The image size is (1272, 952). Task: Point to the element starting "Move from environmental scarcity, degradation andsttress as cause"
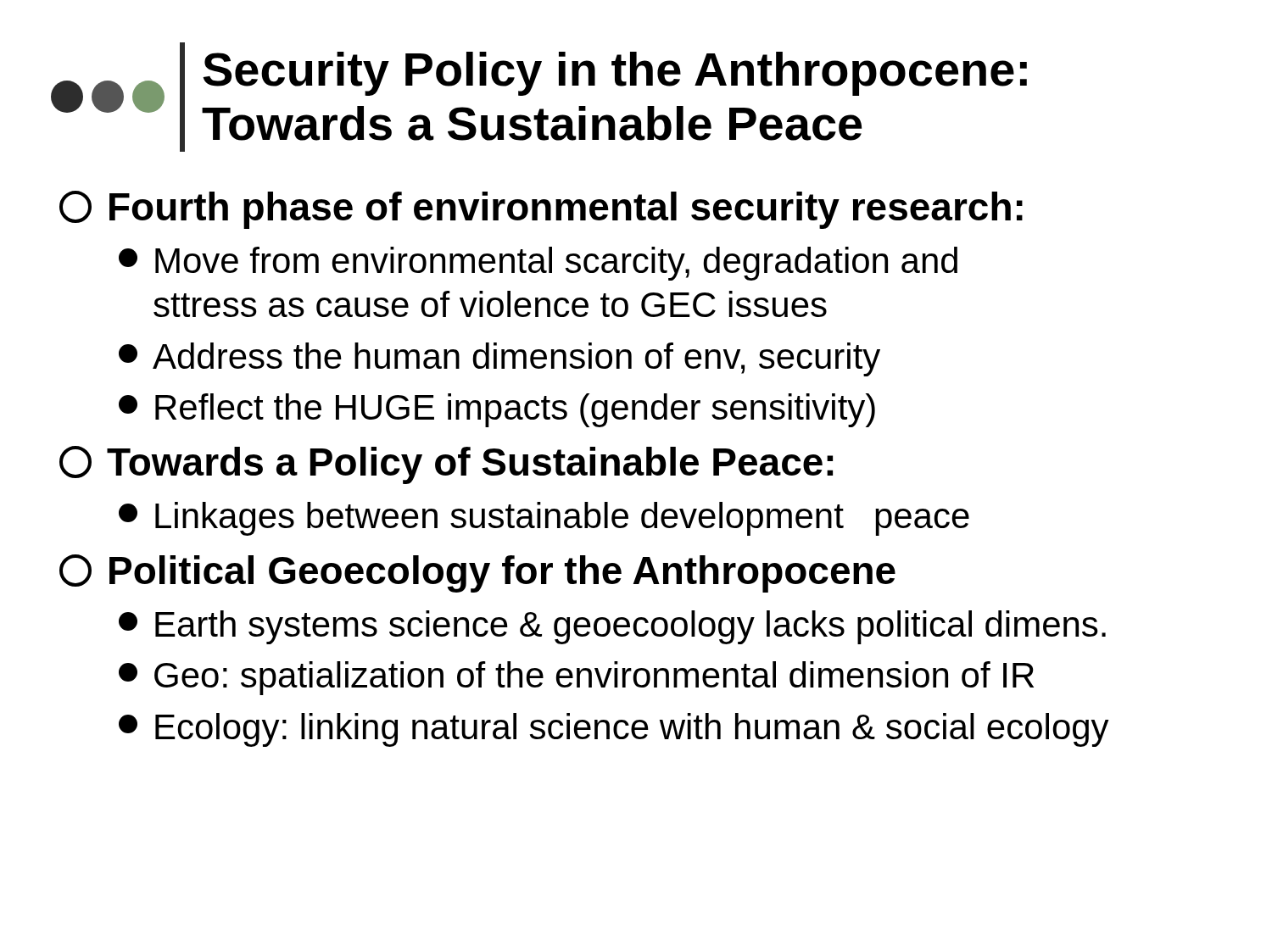[x=539, y=284]
